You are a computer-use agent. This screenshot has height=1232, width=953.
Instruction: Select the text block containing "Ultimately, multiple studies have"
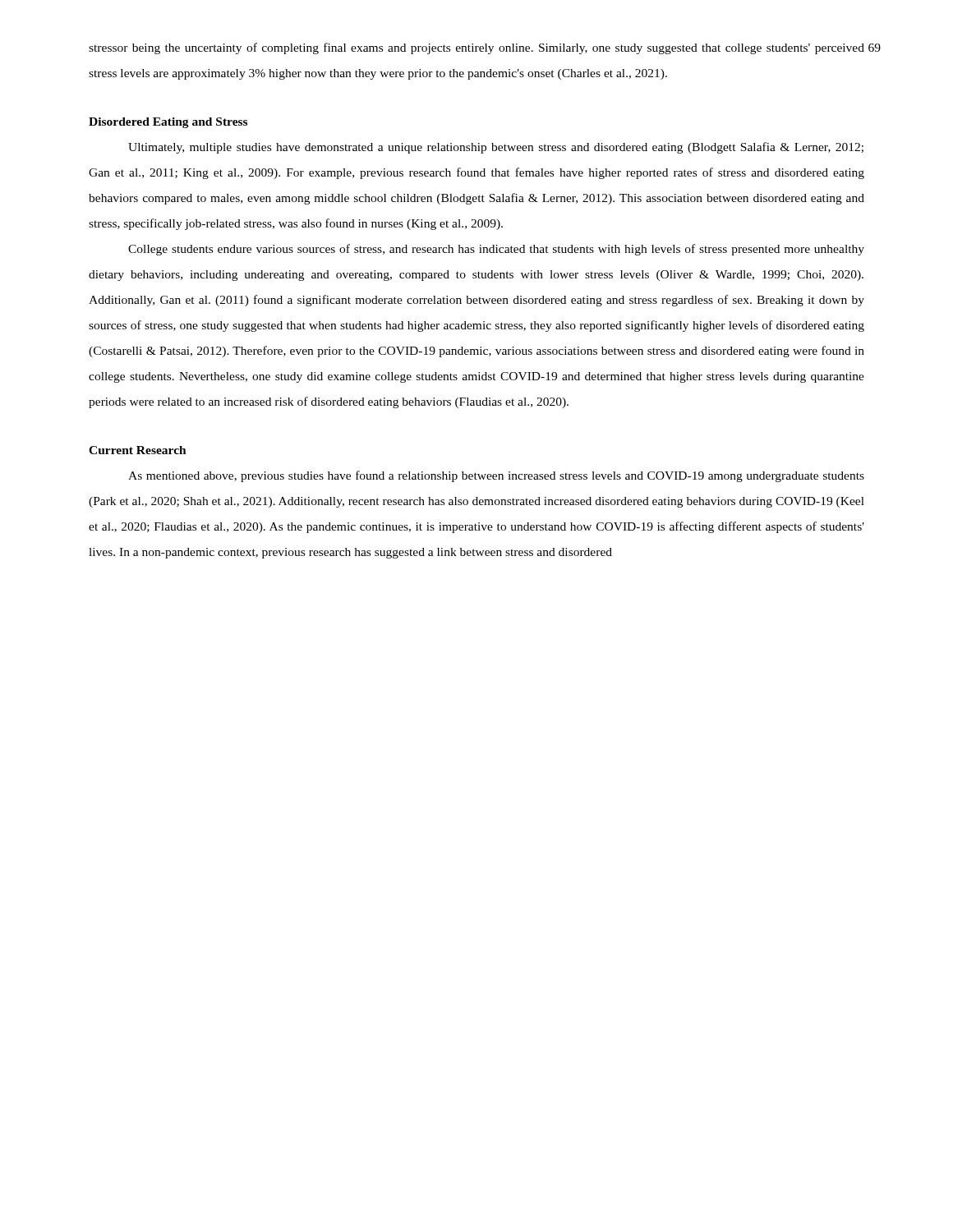click(x=476, y=185)
